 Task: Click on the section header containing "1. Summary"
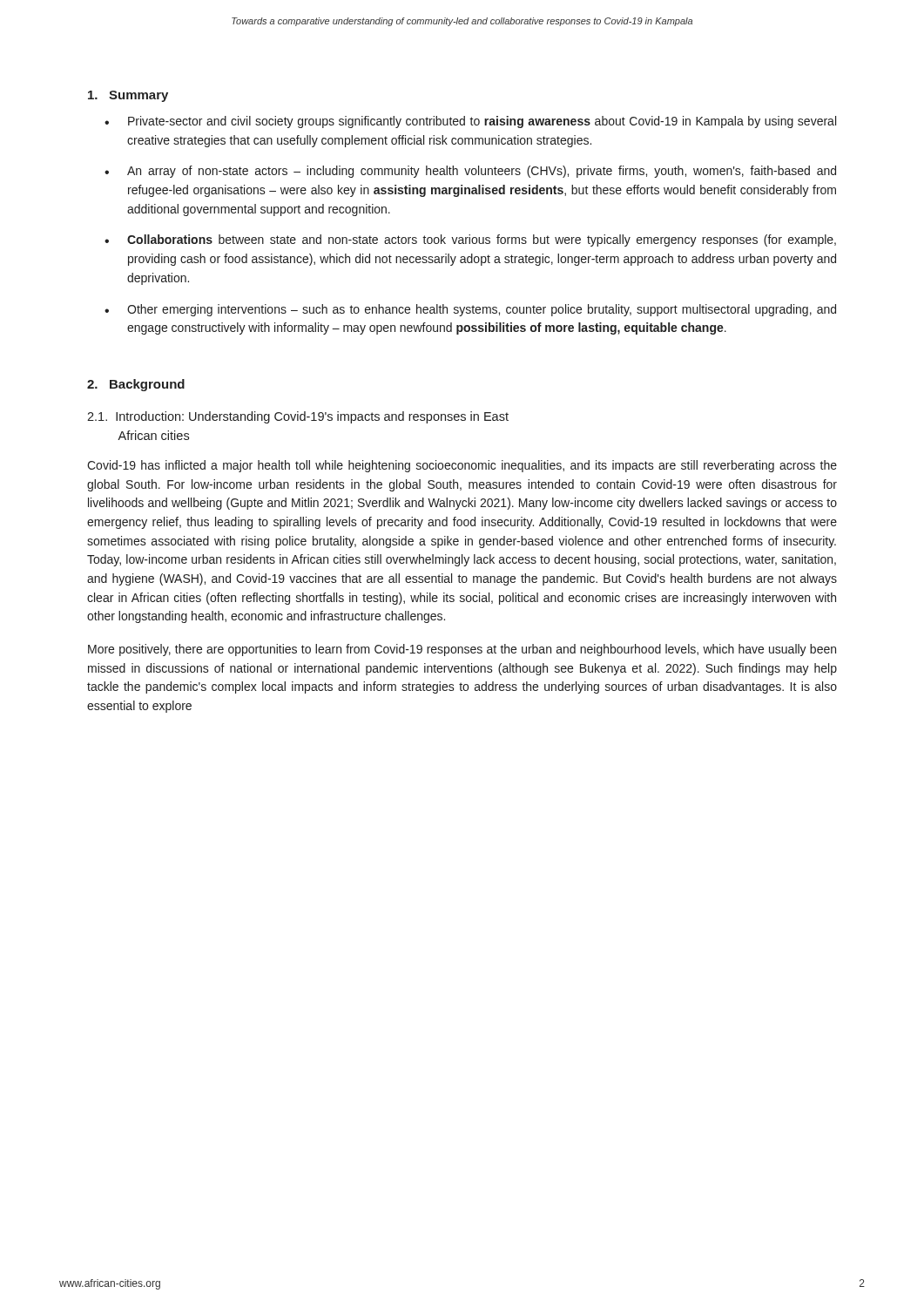128,95
